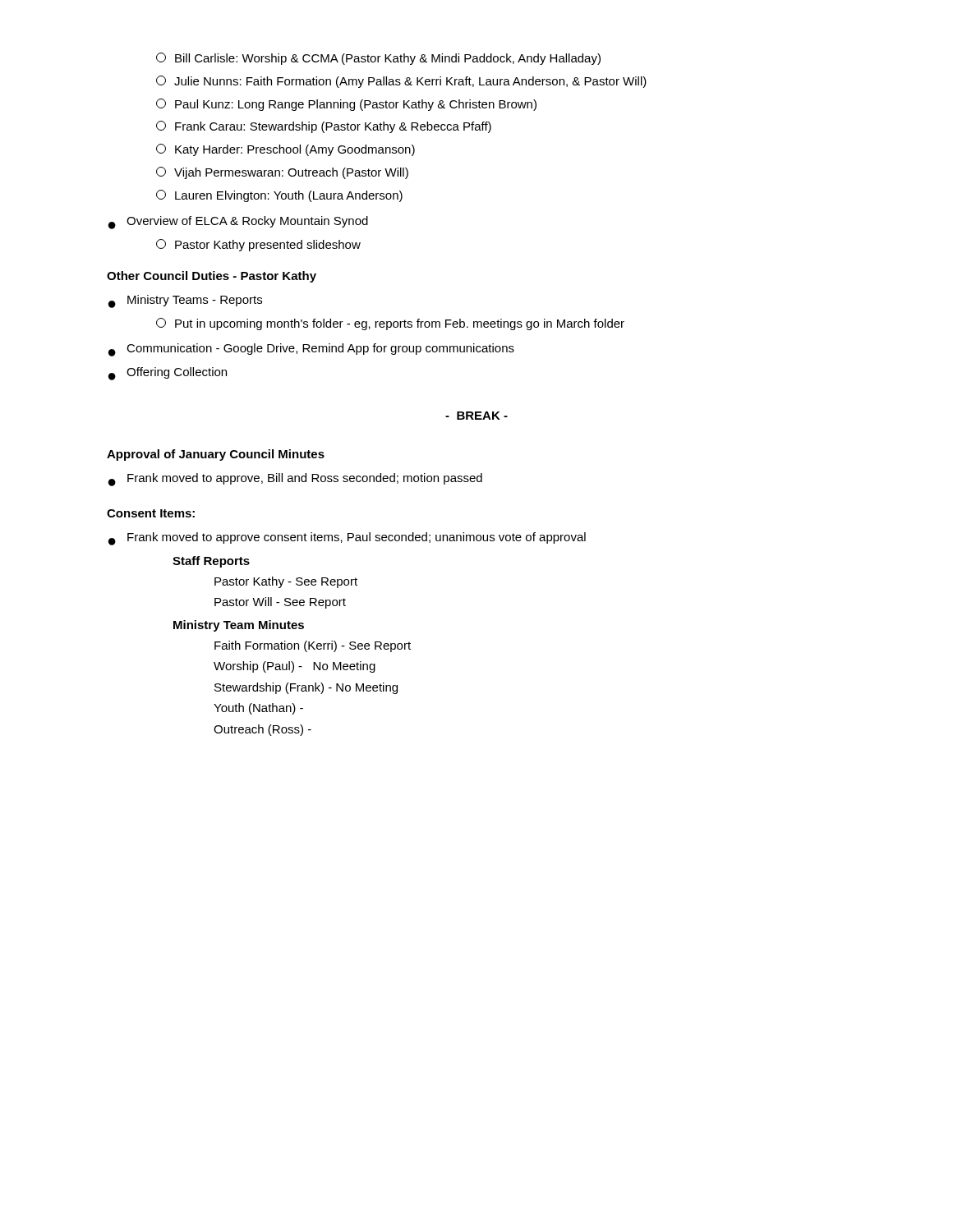
Task: Point to the block starting "Other Council Duties -"
Action: 212,276
